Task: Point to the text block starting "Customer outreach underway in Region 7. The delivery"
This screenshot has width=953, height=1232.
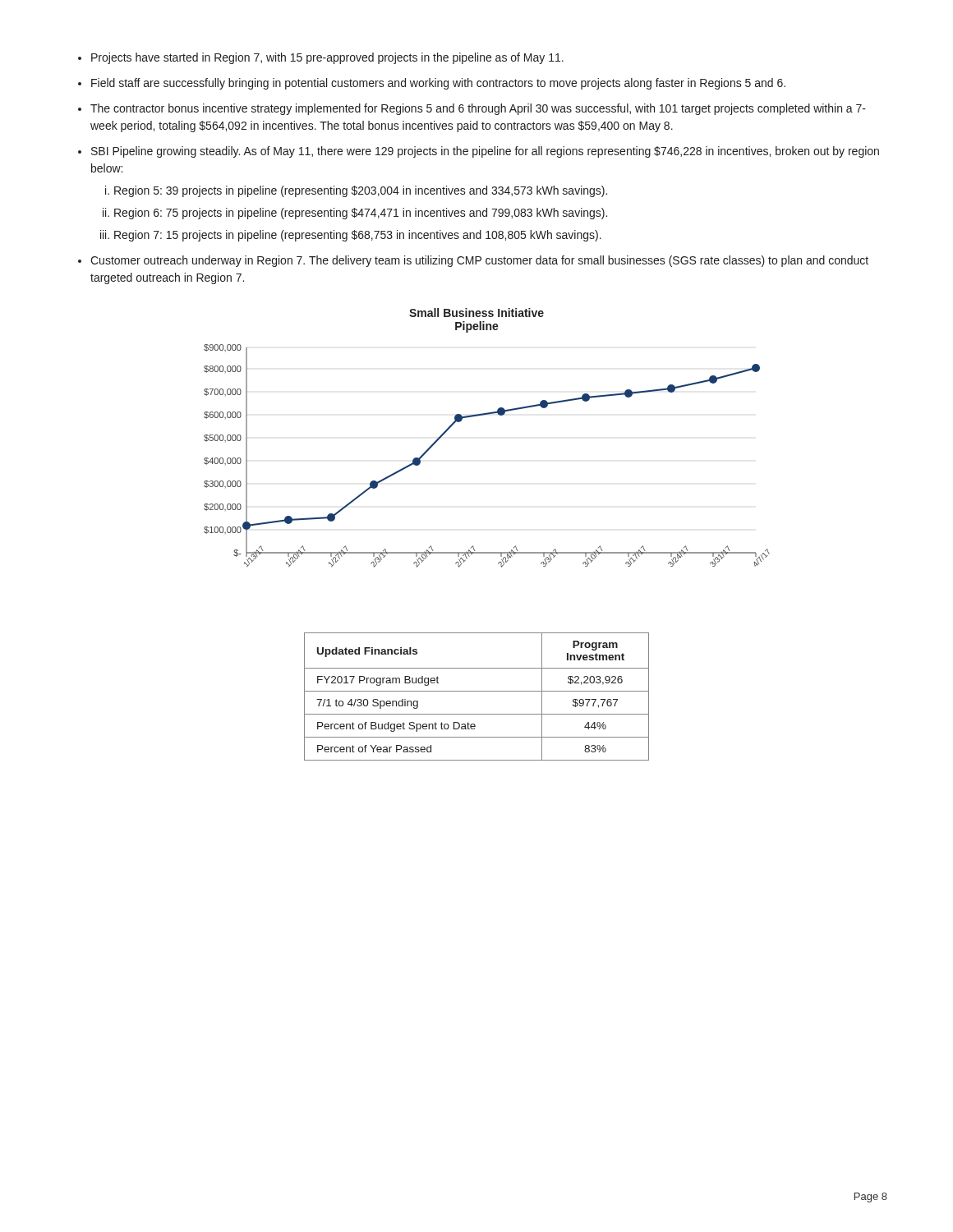Action: pos(479,269)
